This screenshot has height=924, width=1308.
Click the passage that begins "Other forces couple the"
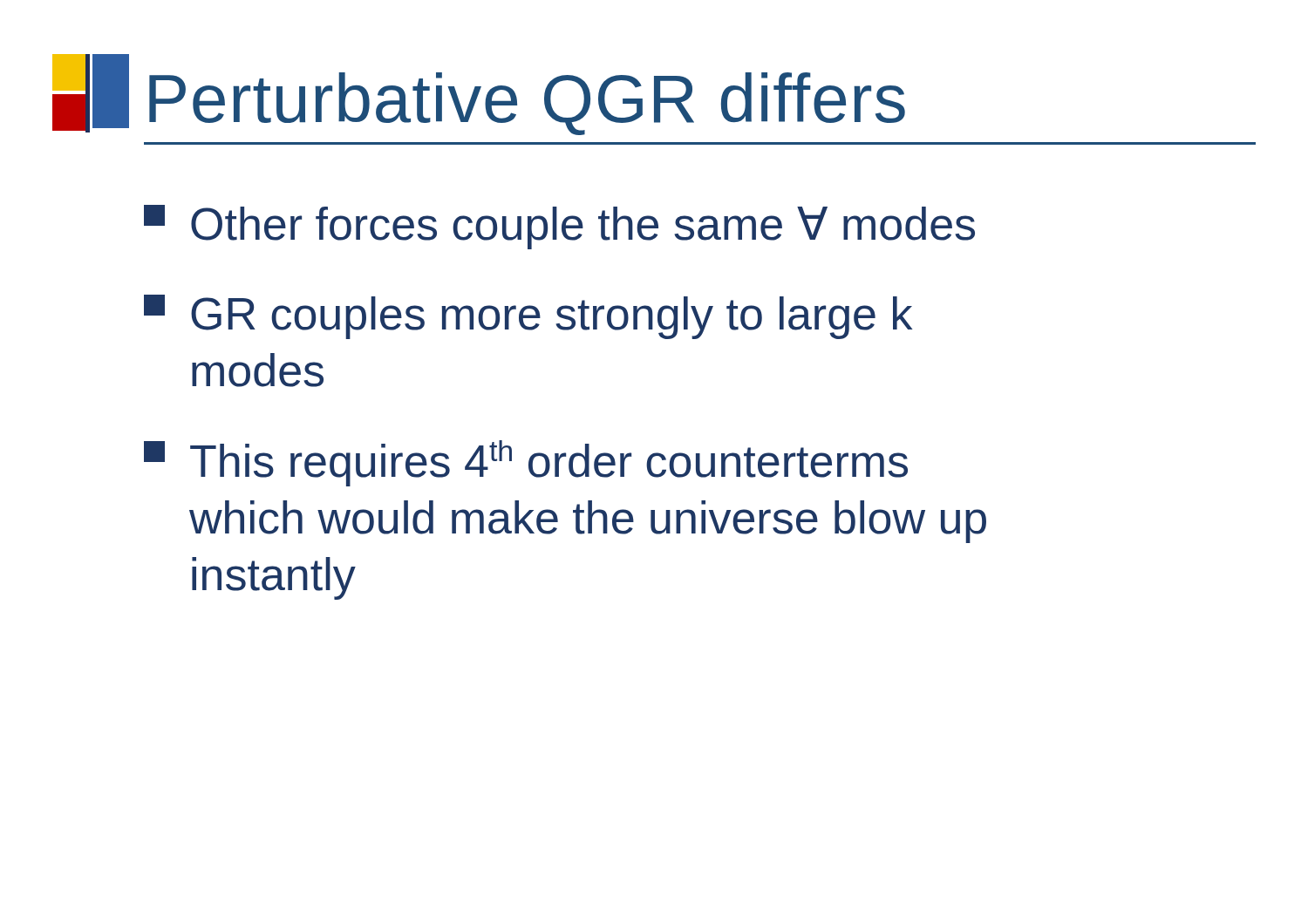pyautogui.click(x=560, y=224)
